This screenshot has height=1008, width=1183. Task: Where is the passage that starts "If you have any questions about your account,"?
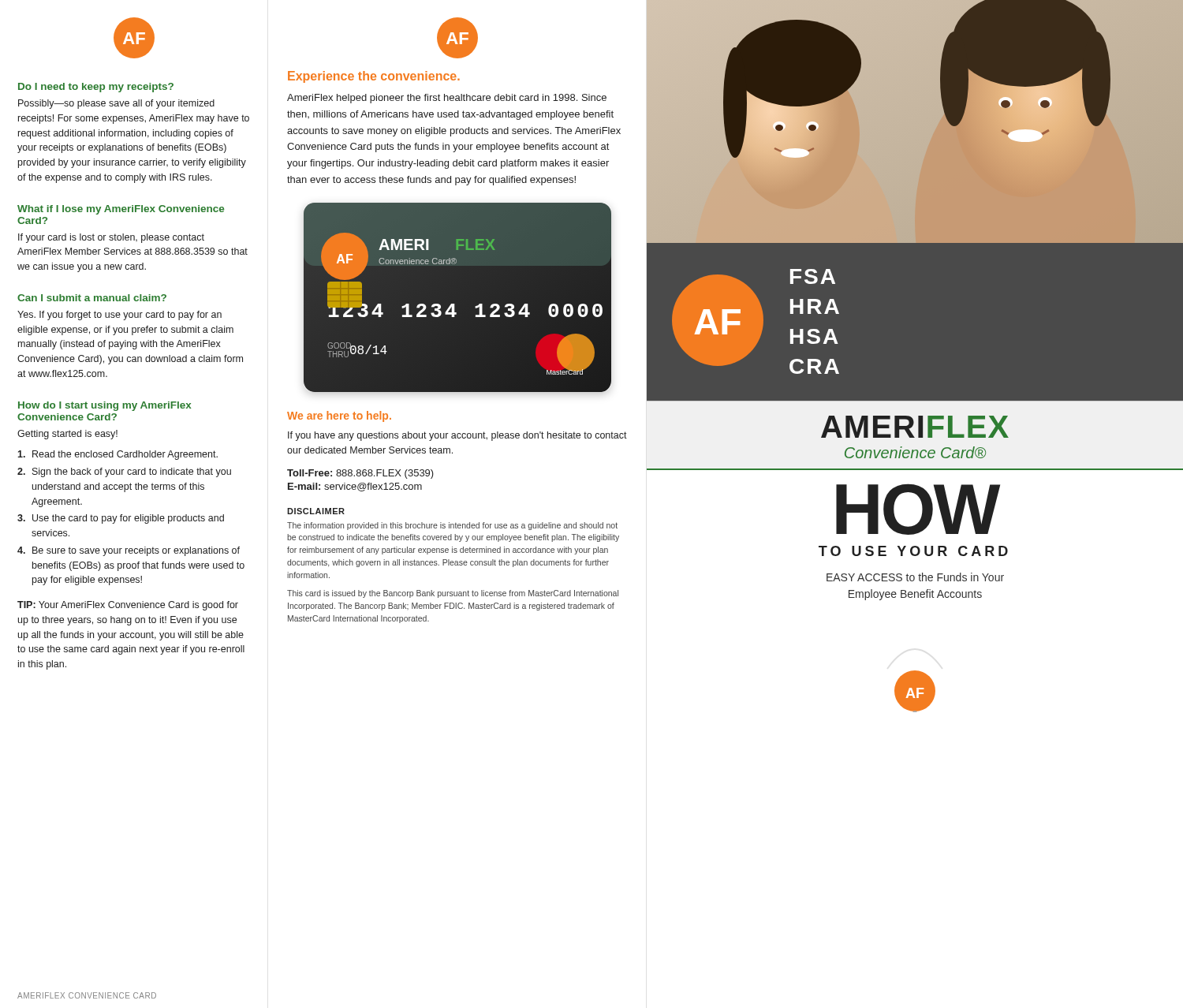tap(457, 443)
